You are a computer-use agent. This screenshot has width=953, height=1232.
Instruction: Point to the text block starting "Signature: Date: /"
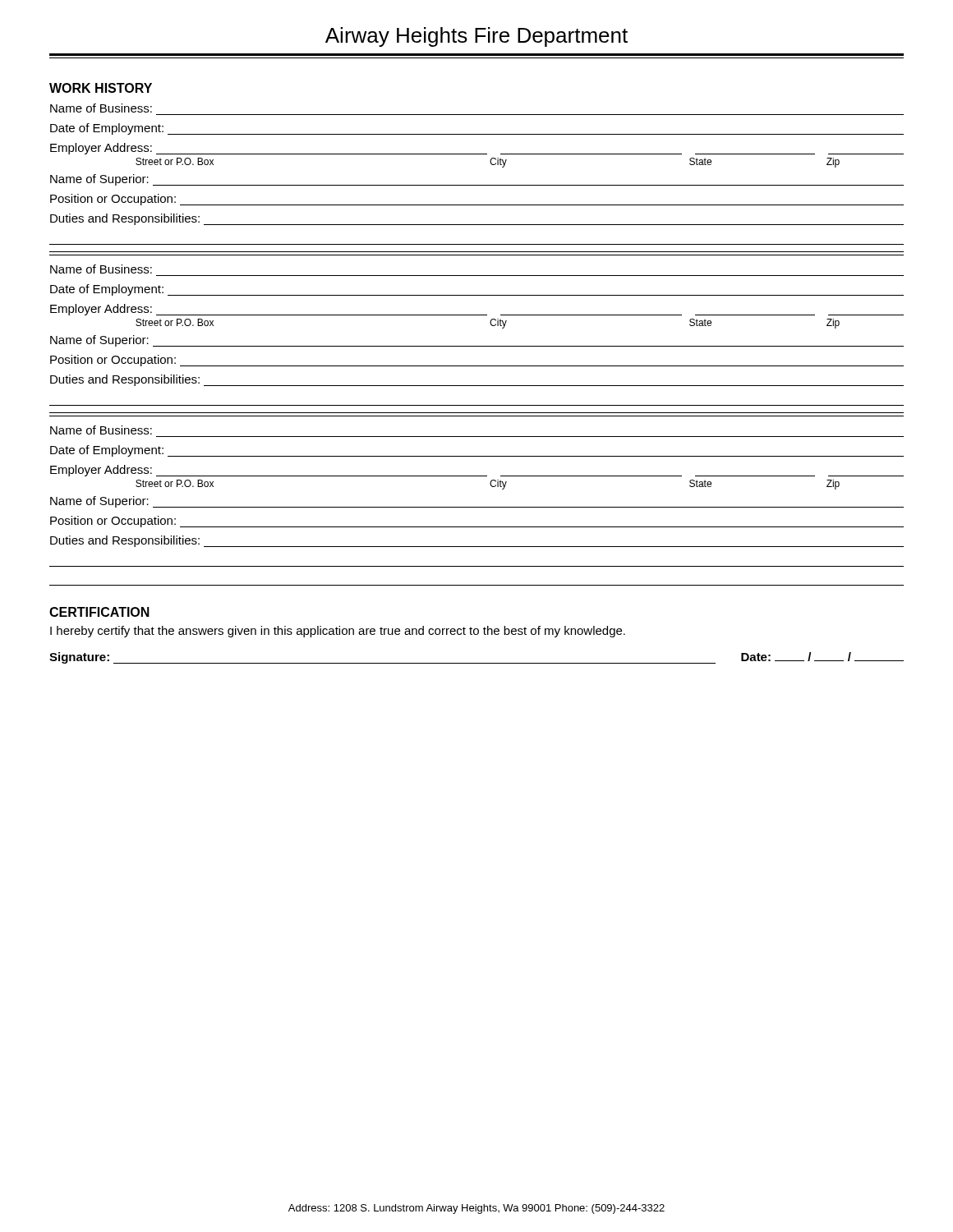click(476, 655)
